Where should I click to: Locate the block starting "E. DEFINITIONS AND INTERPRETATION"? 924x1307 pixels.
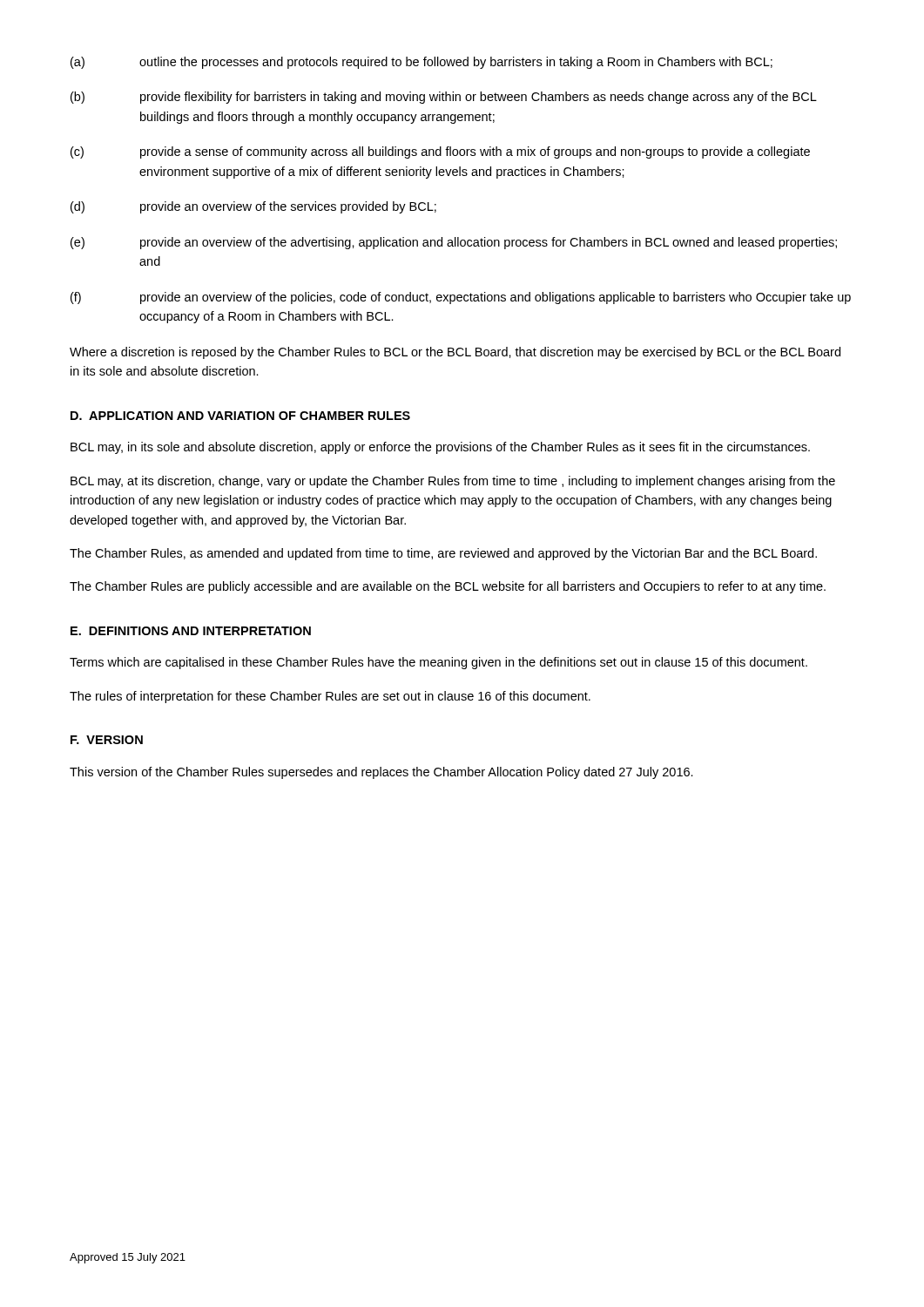point(191,631)
